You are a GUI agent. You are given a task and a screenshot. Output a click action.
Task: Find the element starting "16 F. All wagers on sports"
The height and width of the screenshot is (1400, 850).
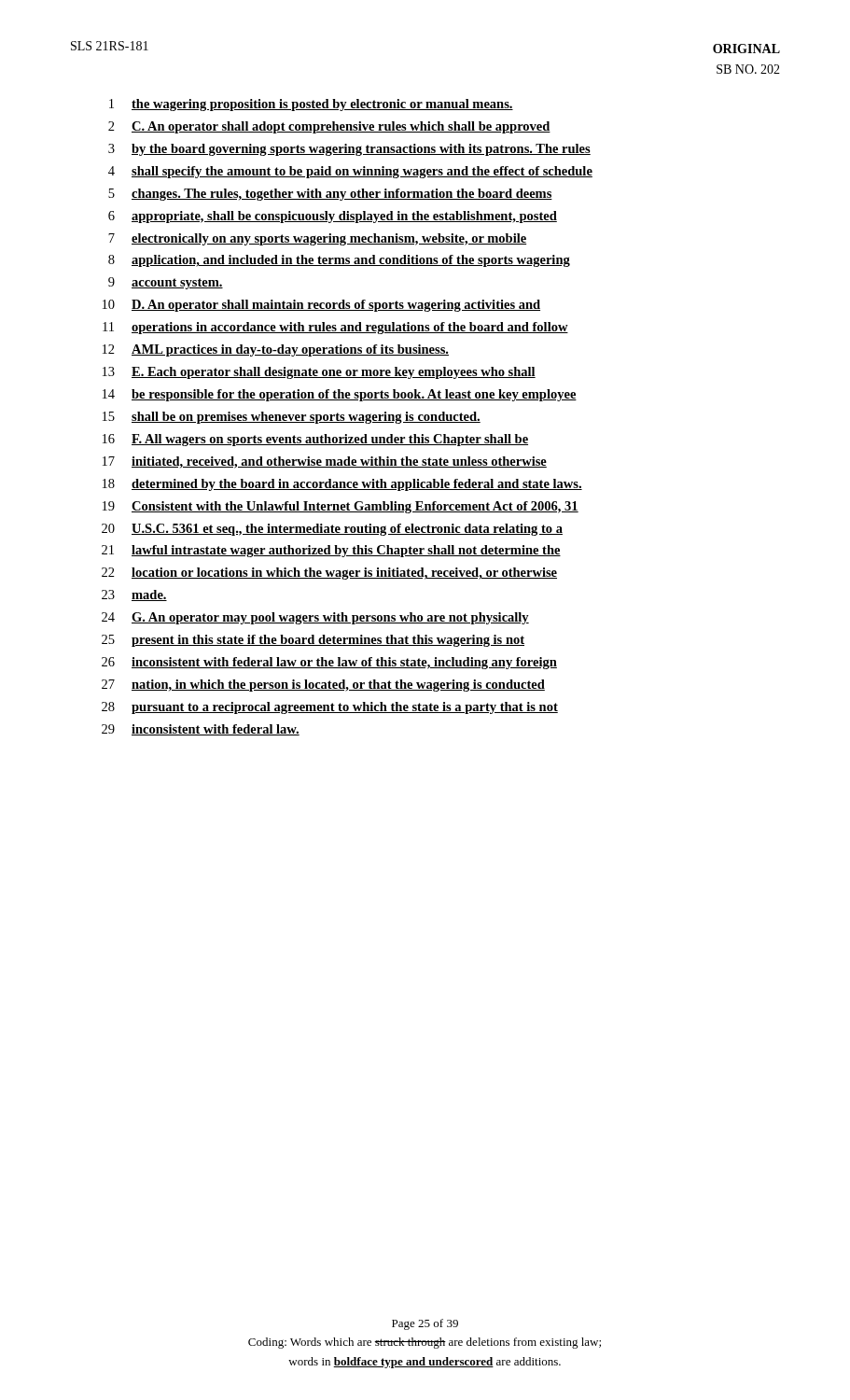(425, 439)
